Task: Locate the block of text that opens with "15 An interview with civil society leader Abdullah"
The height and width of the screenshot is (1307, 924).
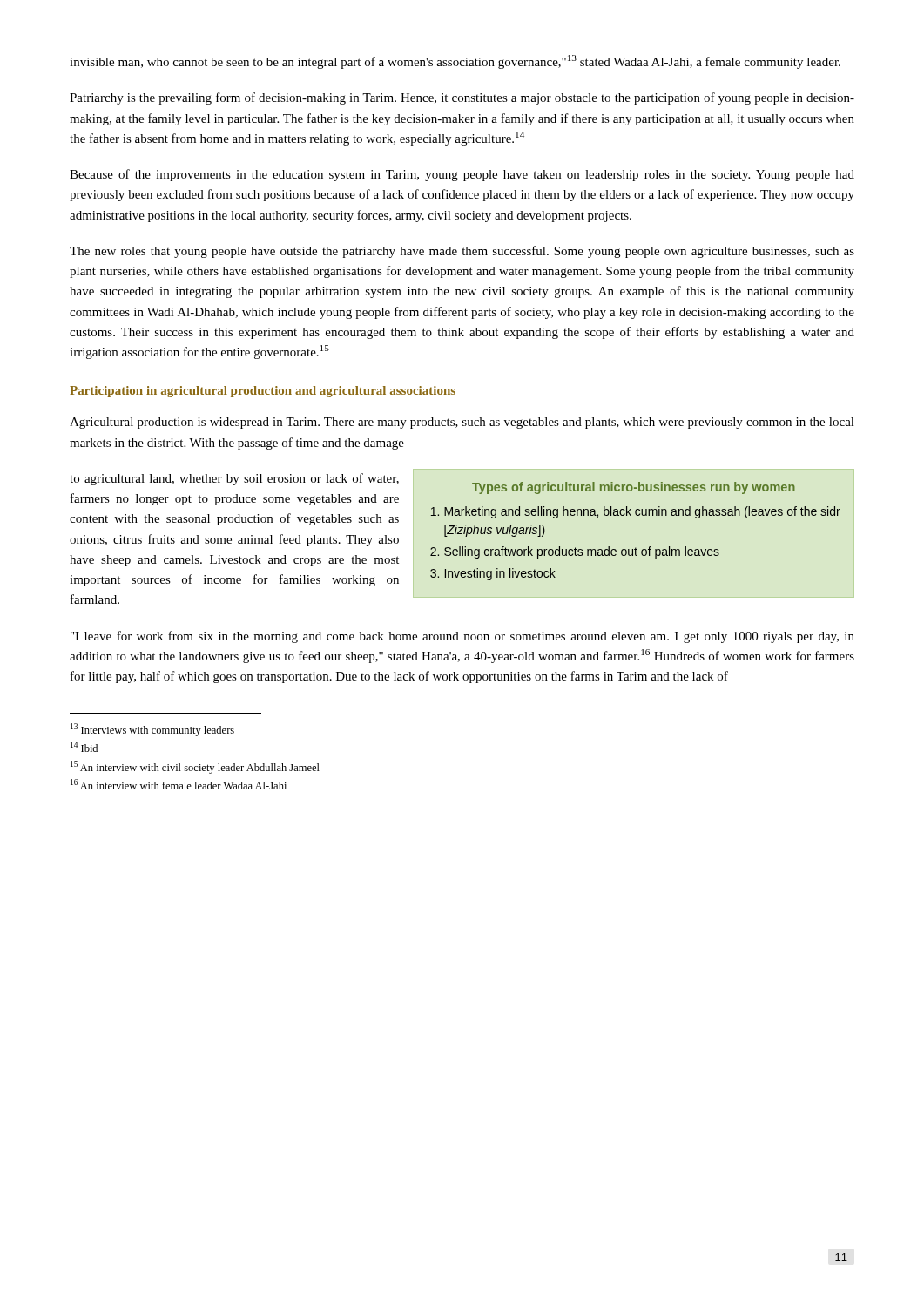Action: tap(195, 766)
